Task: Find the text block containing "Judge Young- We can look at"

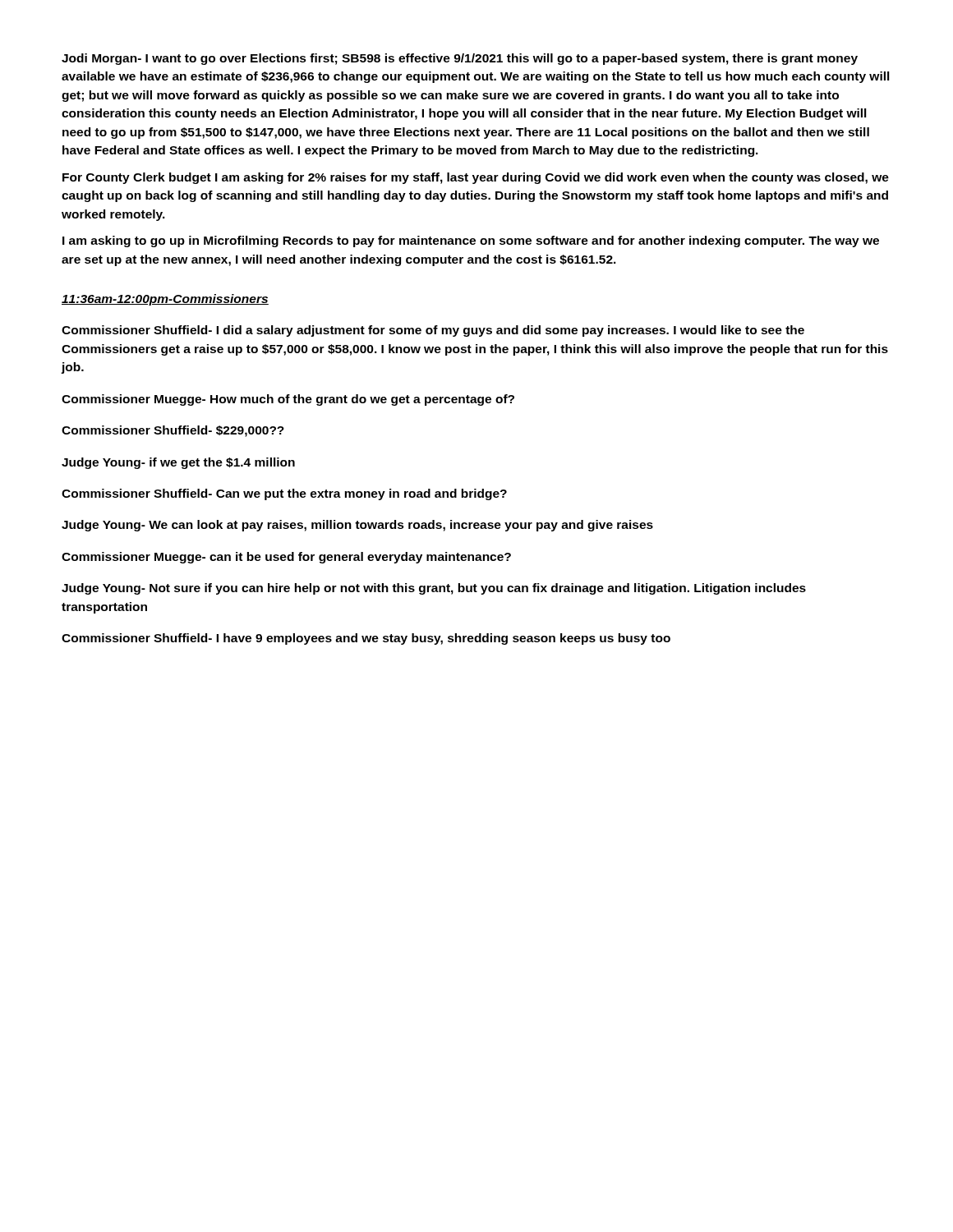Action: point(357,525)
